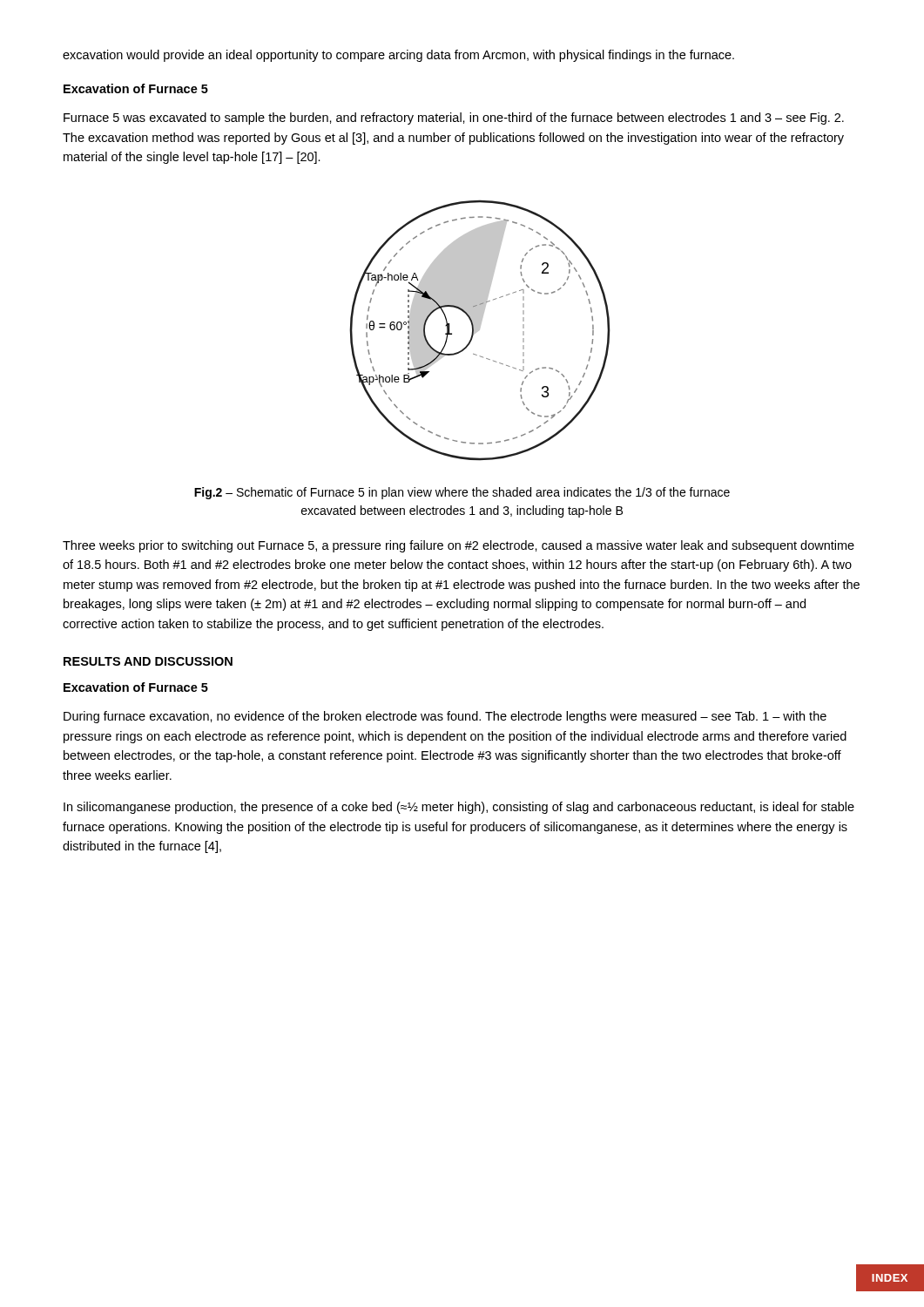Find the text block that says "In silicomanganese production, the presence of a coke"

[x=459, y=827]
